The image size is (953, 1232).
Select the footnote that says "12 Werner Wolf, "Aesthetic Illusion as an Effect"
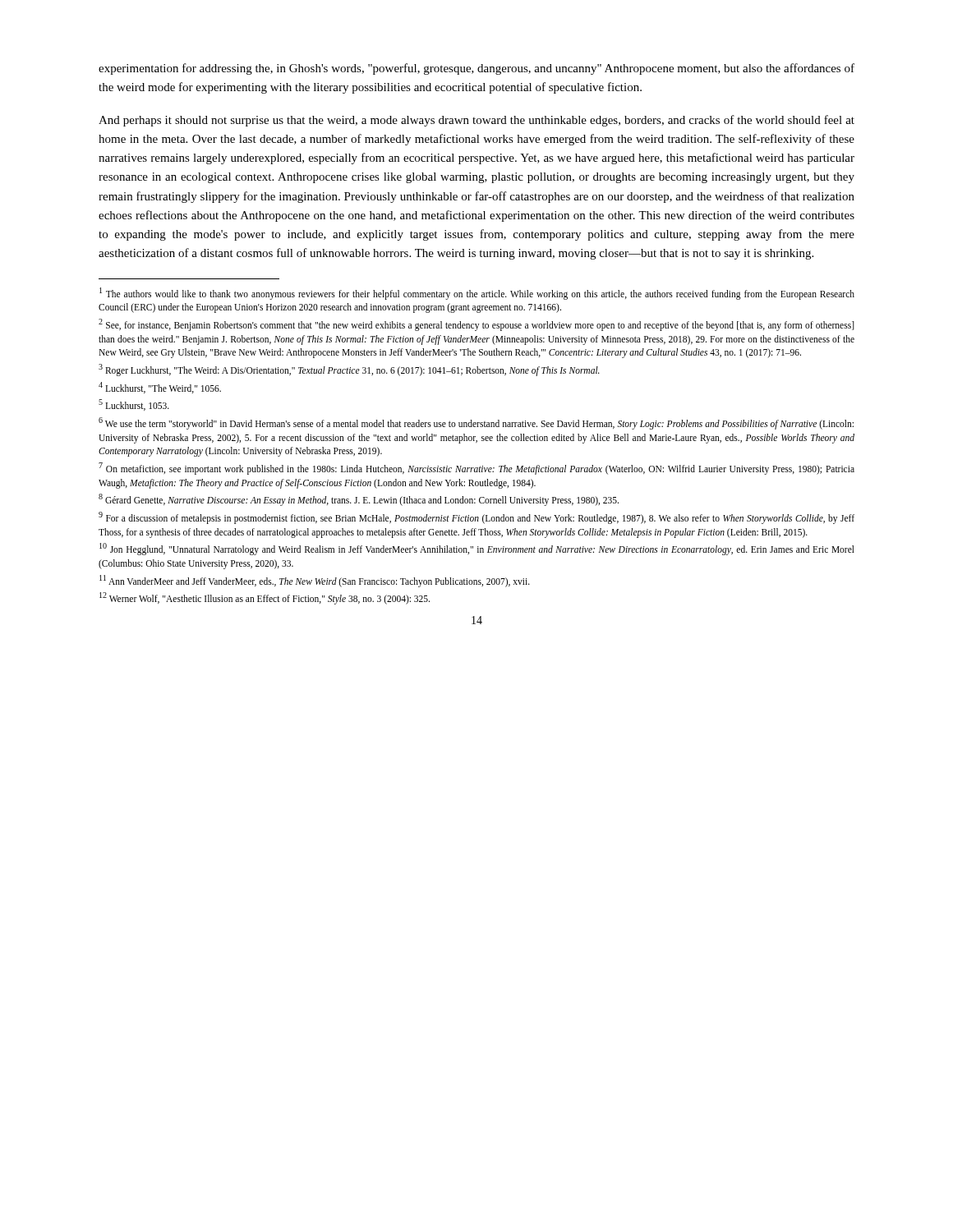(265, 598)
